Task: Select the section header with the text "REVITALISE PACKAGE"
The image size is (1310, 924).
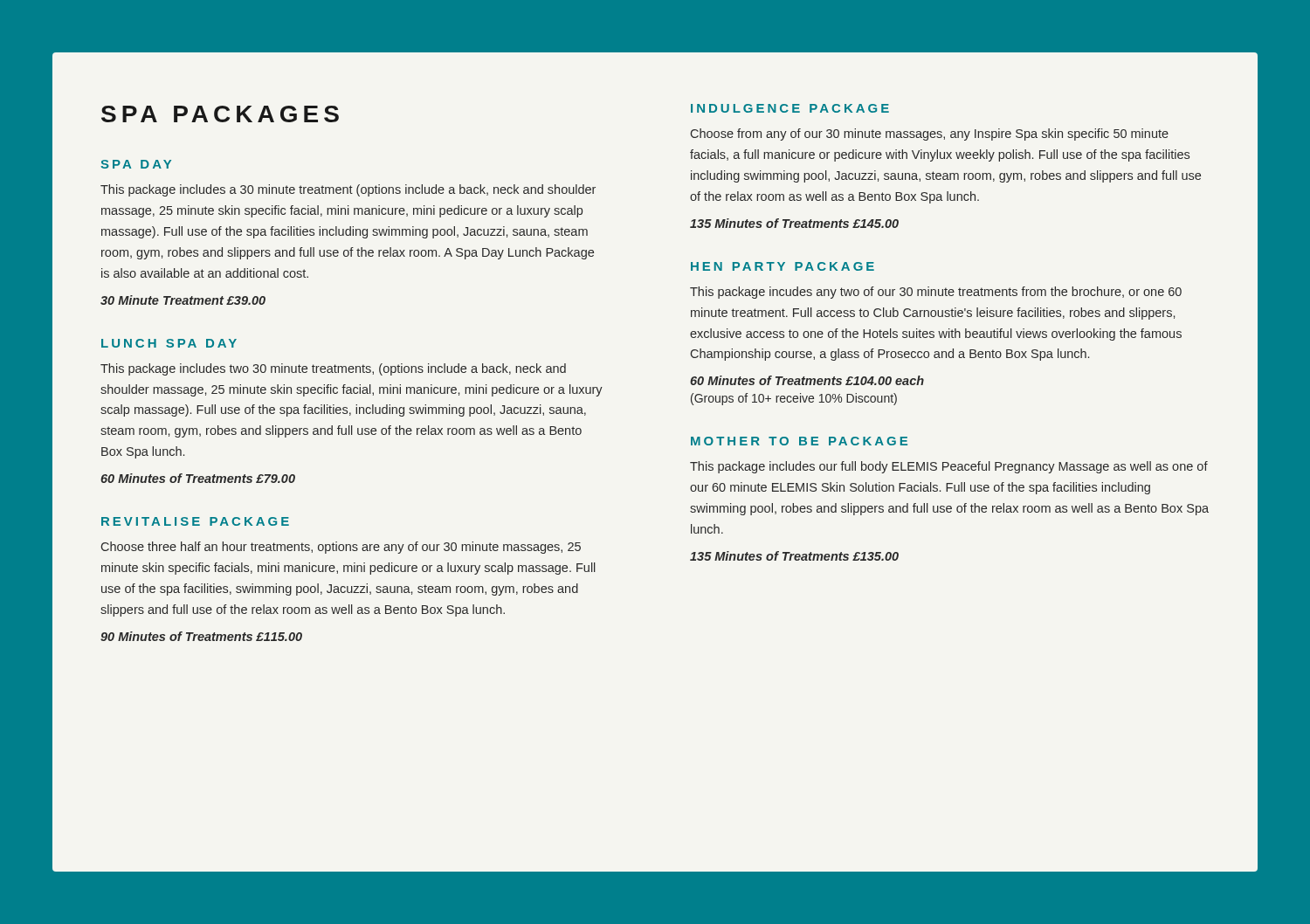Action: click(x=195, y=521)
